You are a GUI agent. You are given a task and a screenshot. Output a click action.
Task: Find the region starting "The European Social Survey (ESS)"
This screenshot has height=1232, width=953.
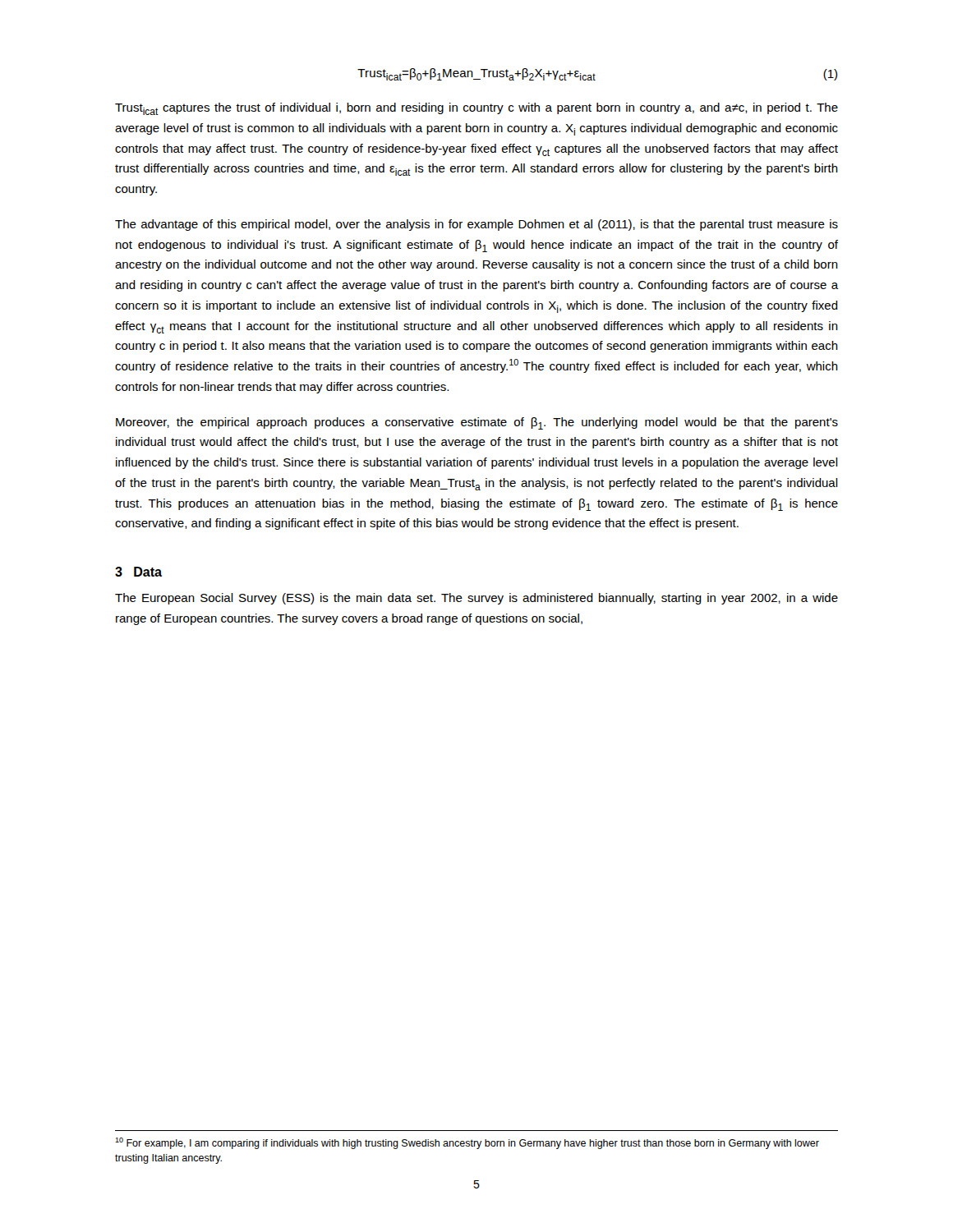476,608
